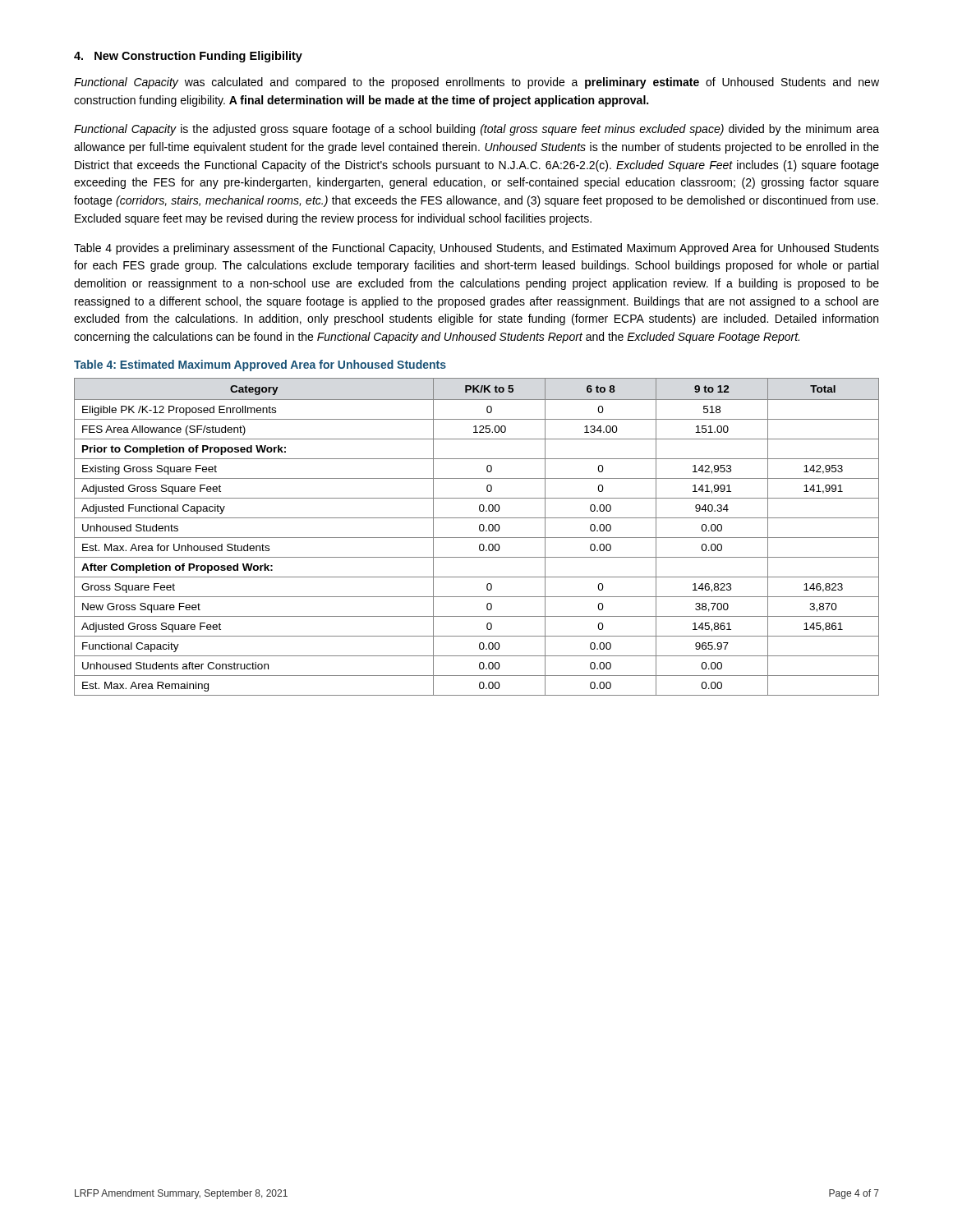Locate the caption that says "Table 4: Estimated Maximum Approved Area for Unhoused"

[260, 364]
